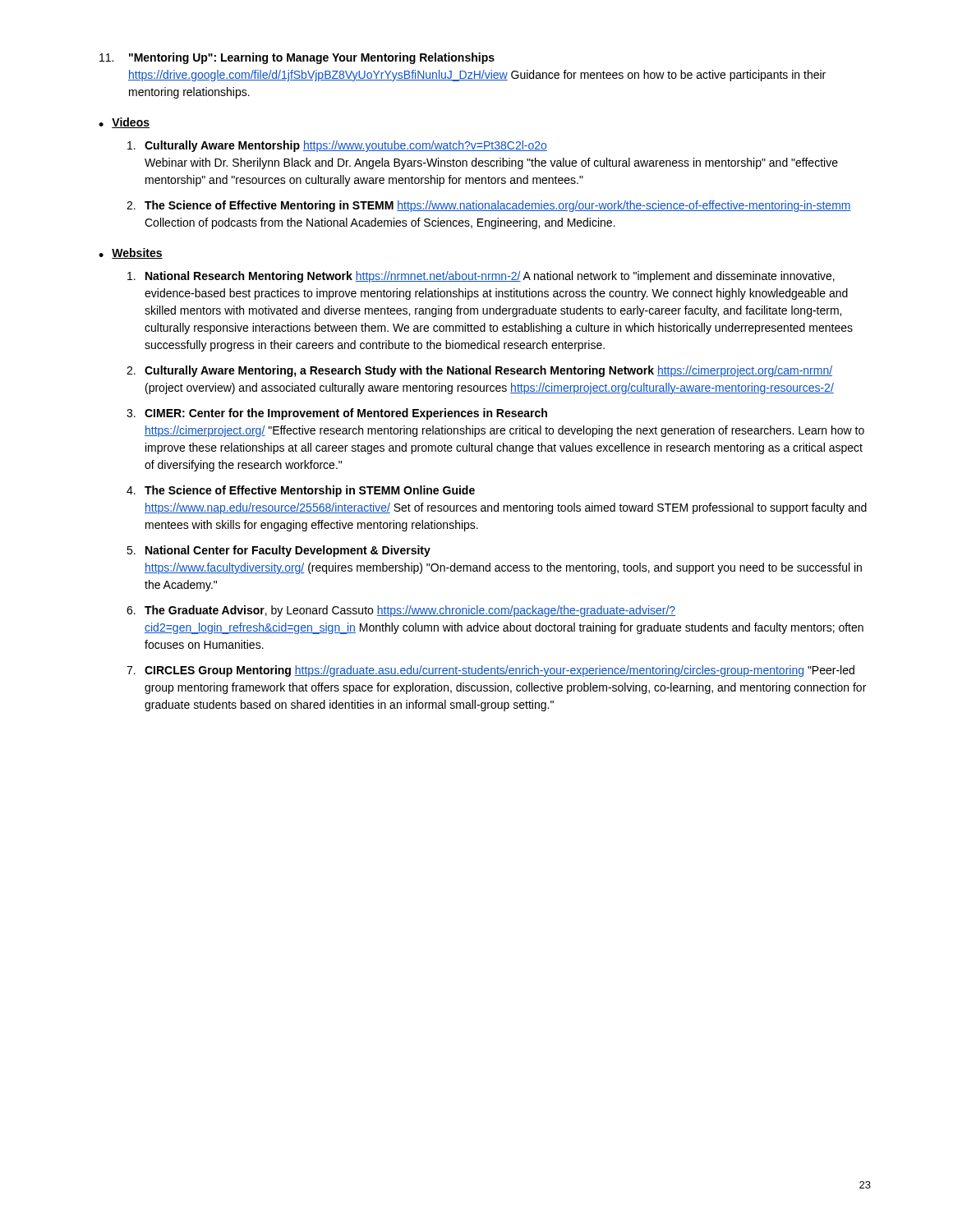Click the passage that begins "7. CIRCLES Group Mentoring"
The height and width of the screenshot is (1232, 953).
point(499,688)
